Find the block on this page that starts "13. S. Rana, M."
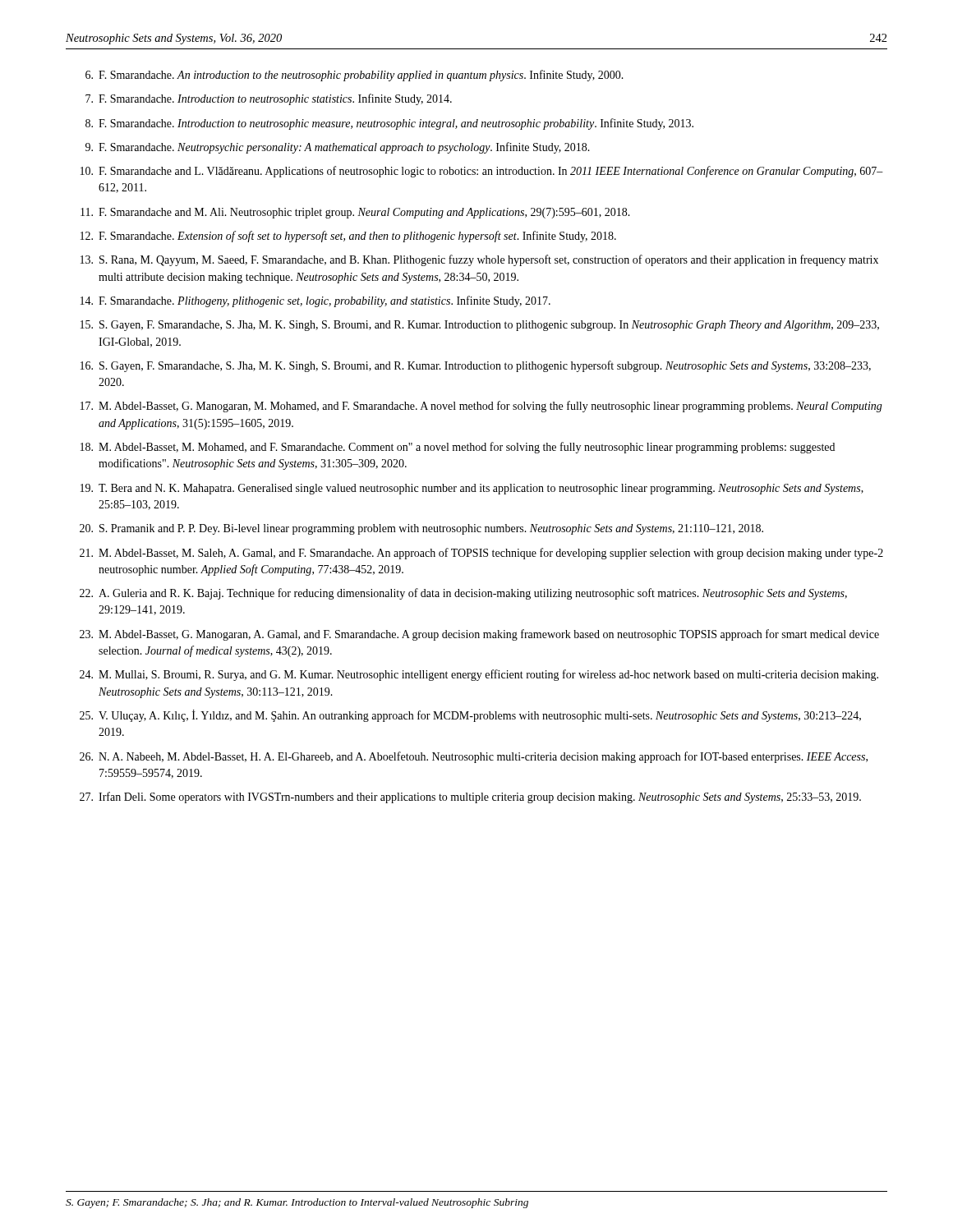 pos(476,269)
